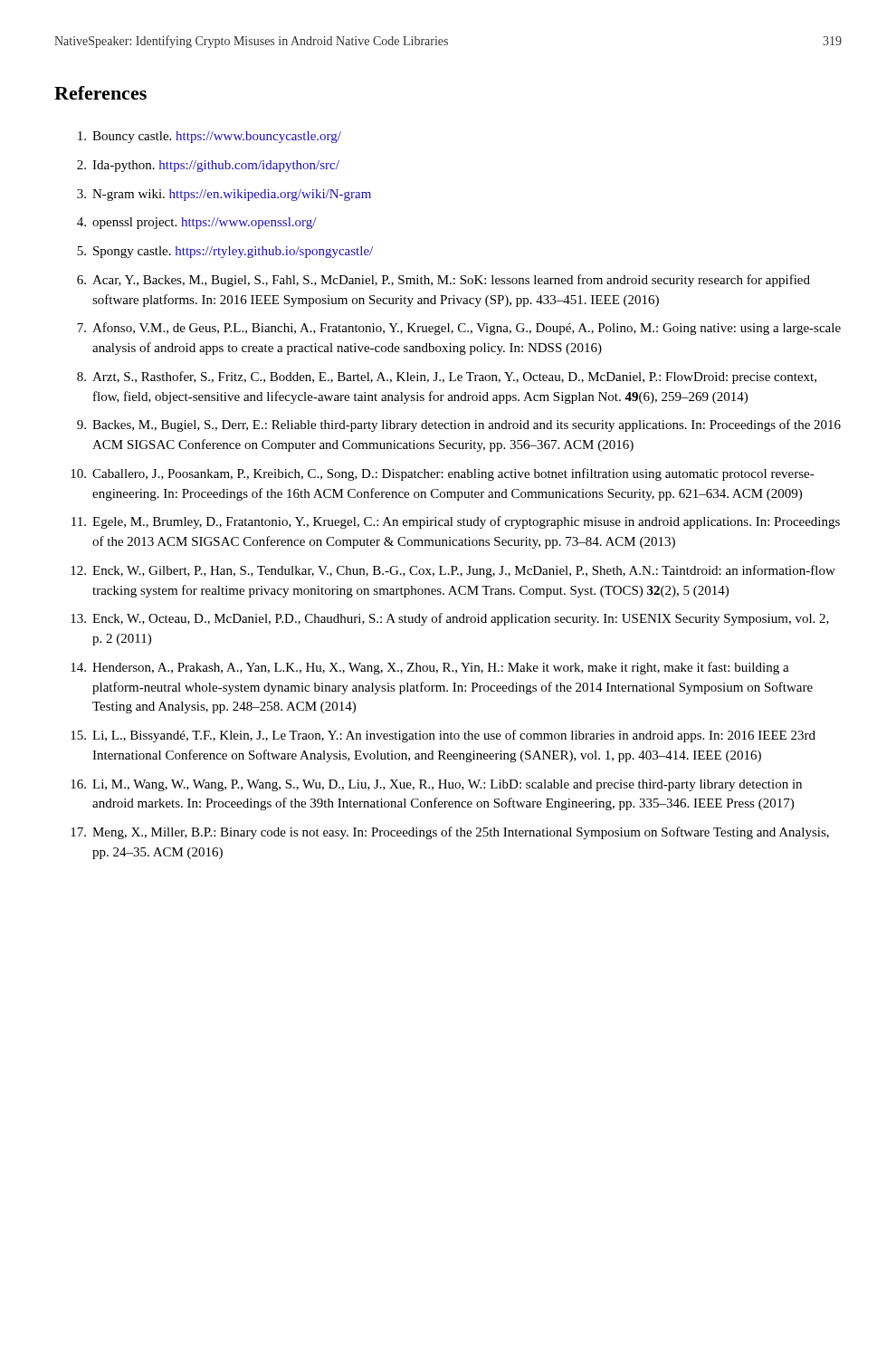Image resolution: width=896 pixels, height=1358 pixels.
Task: Find the list item that says "8. Arzt, S., Rasthofer, S., Fritz,"
Action: (448, 387)
